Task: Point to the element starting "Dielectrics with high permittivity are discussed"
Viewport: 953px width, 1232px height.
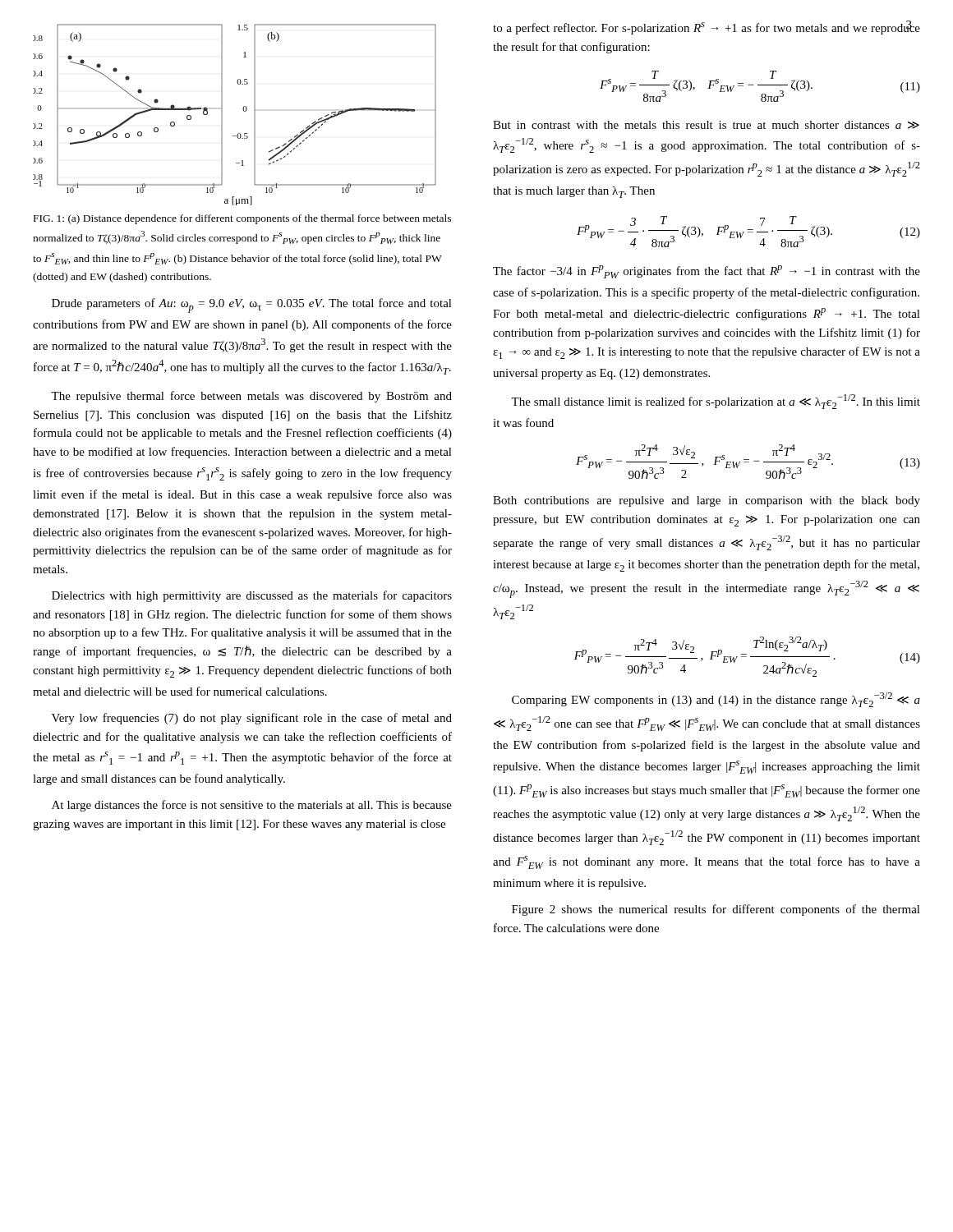Action: (242, 644)
